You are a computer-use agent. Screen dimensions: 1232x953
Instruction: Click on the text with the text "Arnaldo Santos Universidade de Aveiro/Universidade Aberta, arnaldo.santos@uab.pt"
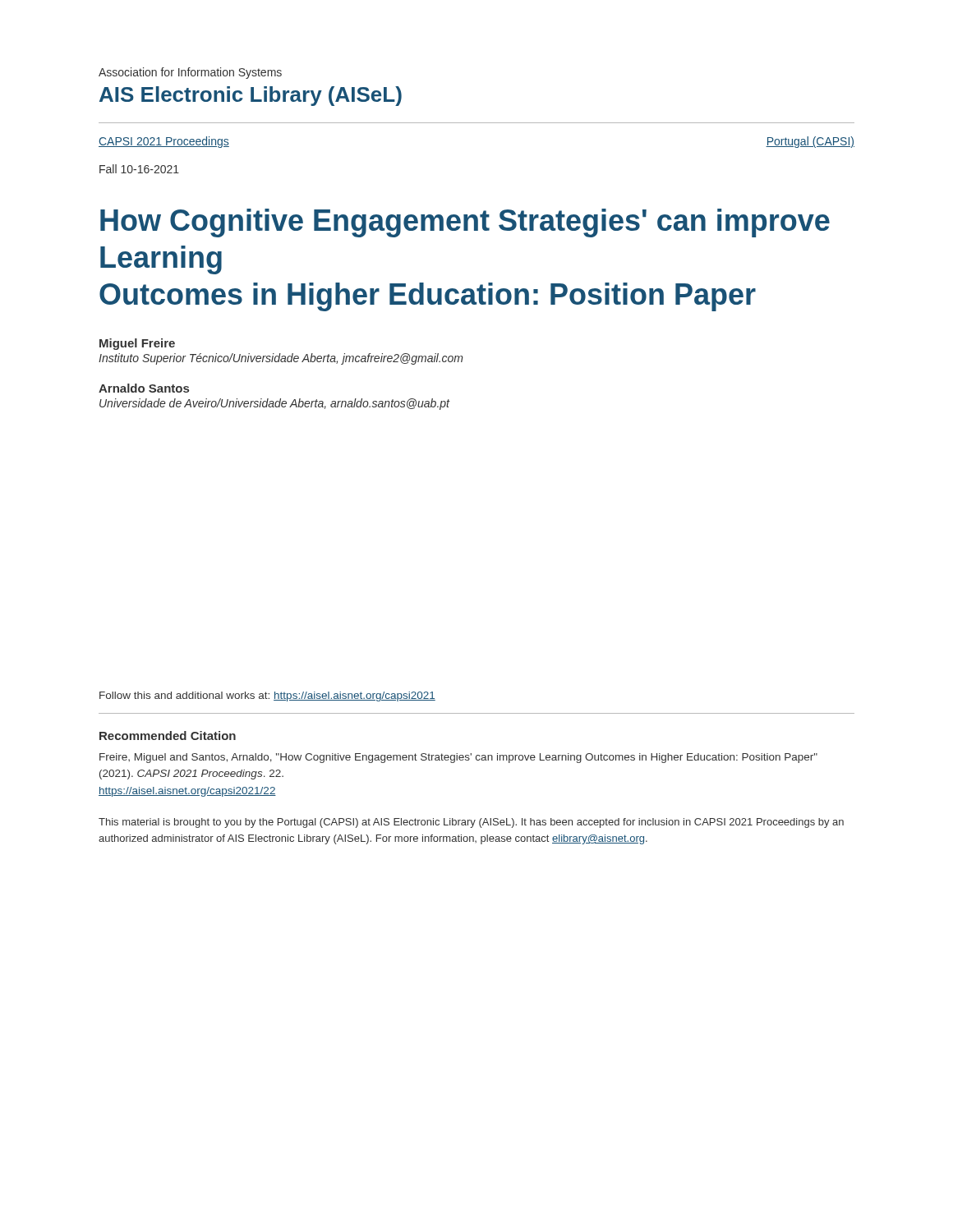coord(144,388)
